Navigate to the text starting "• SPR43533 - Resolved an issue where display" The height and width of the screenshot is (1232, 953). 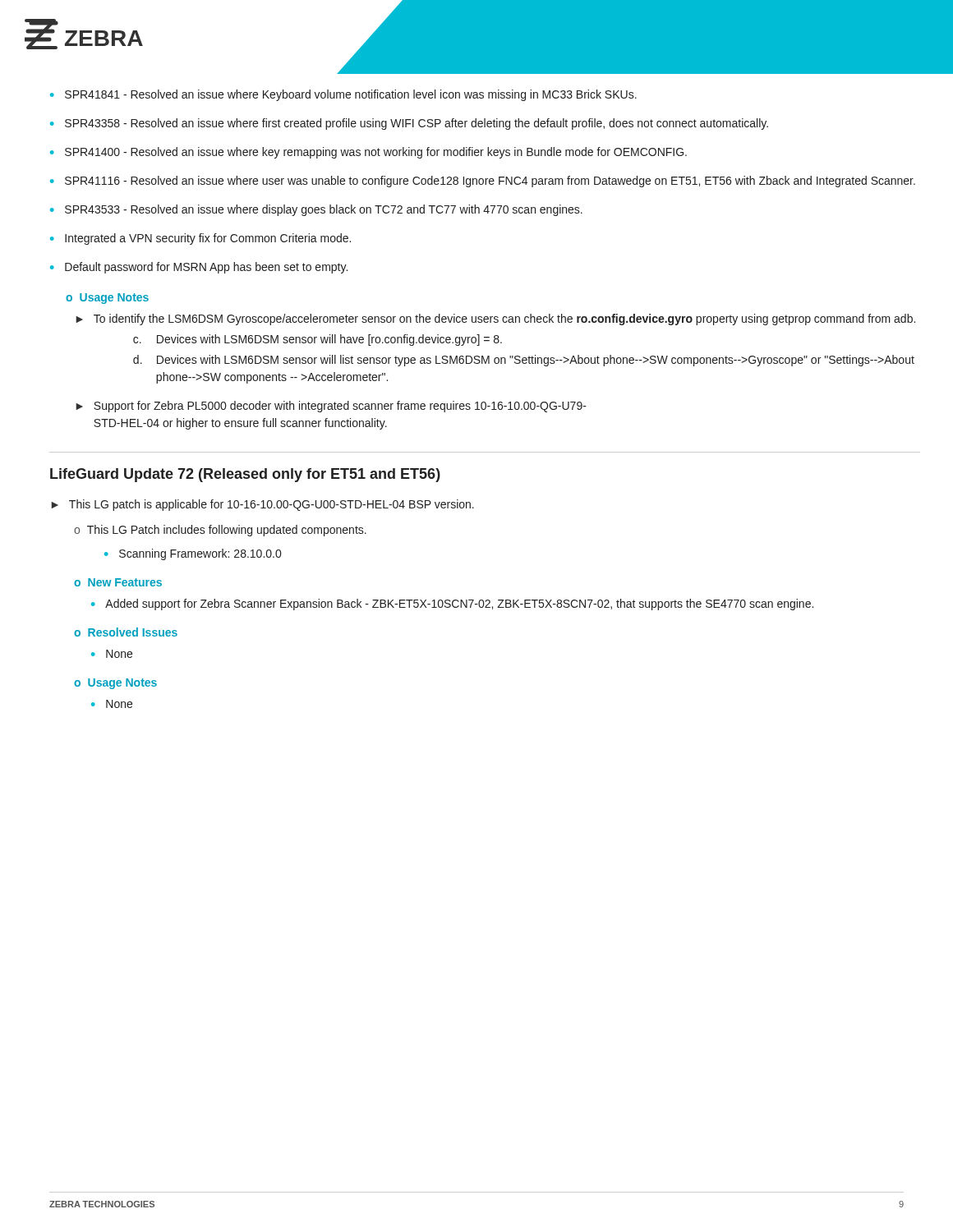[x=485, y=211]
